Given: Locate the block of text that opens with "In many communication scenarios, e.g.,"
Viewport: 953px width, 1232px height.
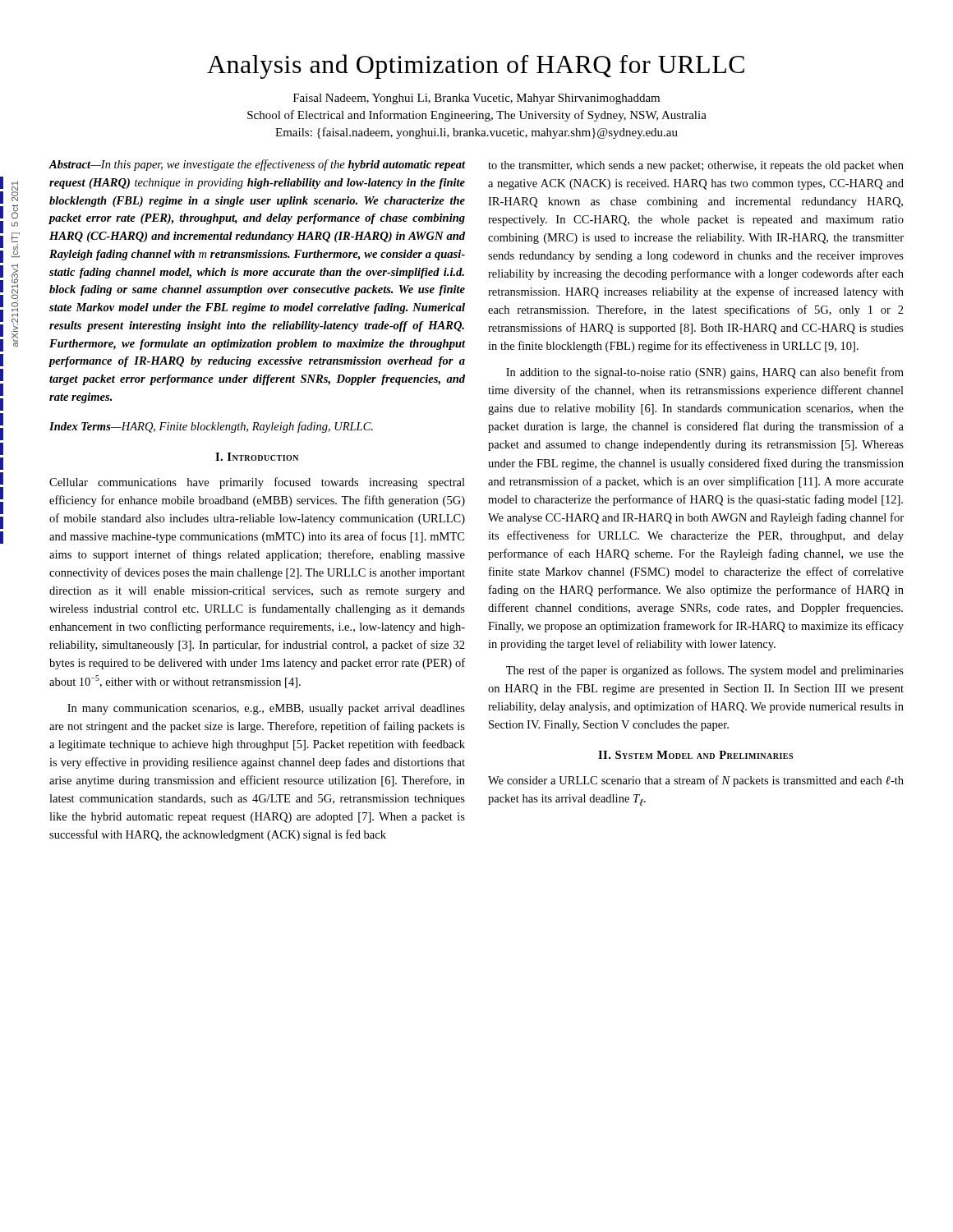Looking at the screenshot, I should tap(257, 771).
